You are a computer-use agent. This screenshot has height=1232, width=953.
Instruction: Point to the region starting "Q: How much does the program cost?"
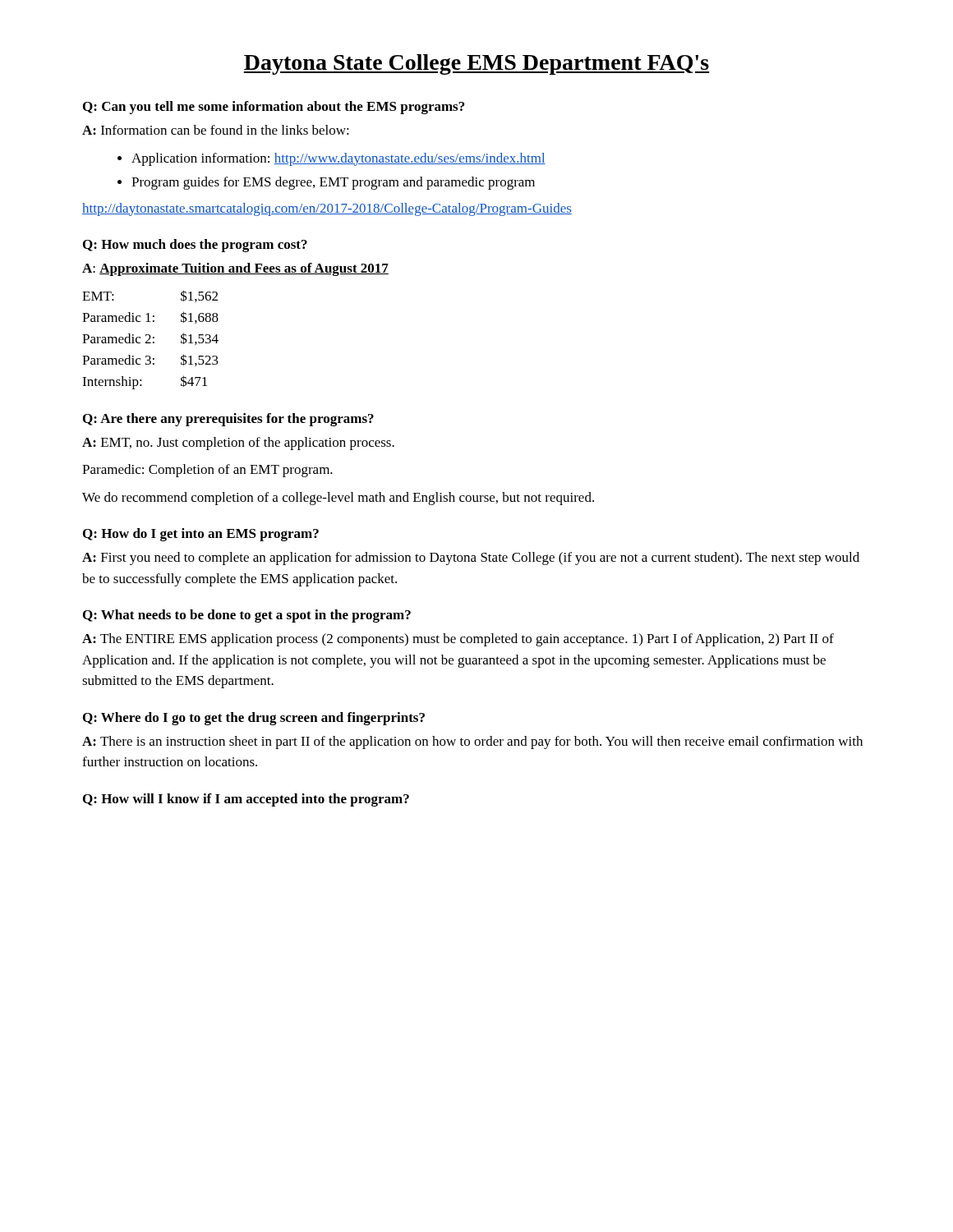[195, 244]
